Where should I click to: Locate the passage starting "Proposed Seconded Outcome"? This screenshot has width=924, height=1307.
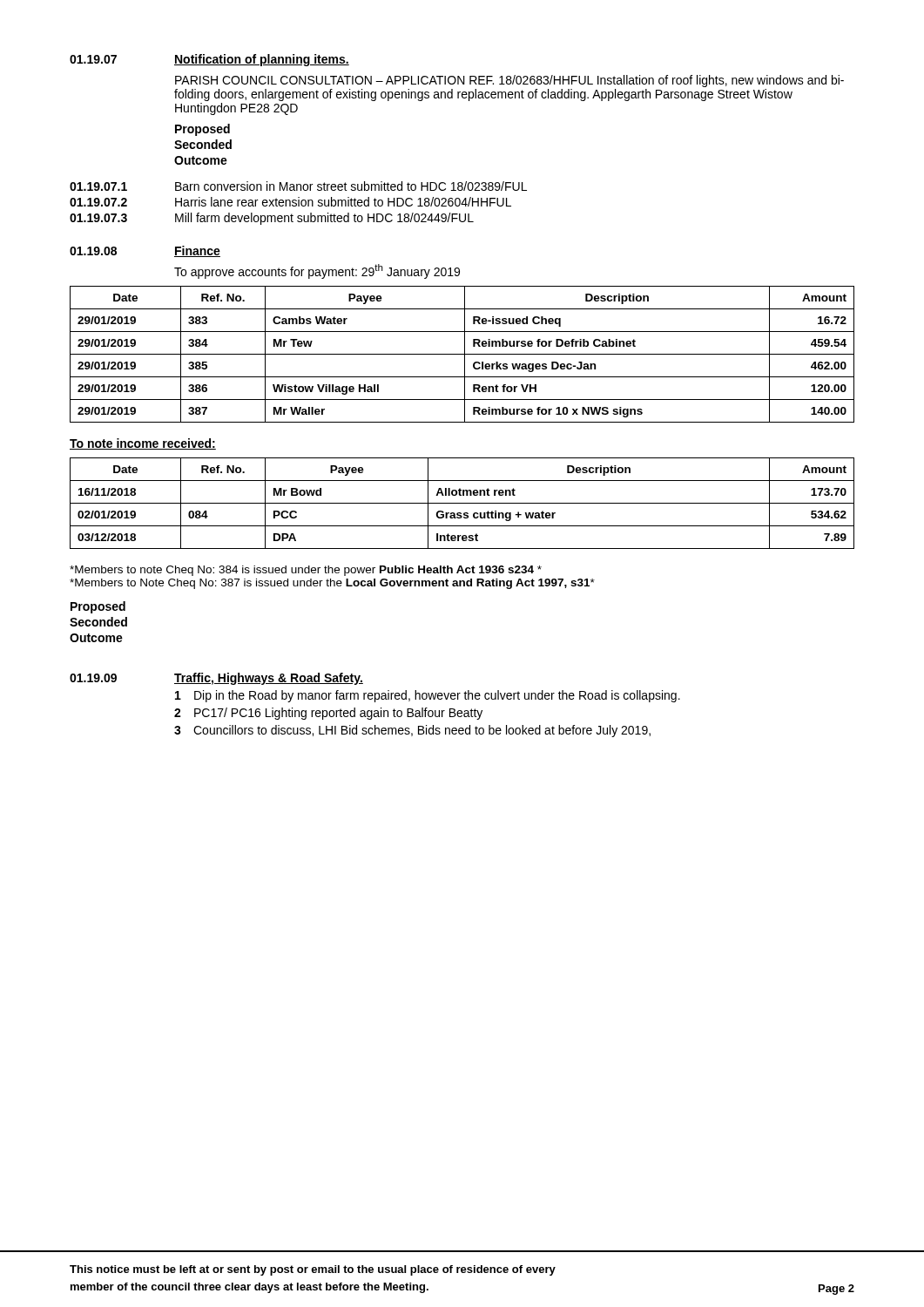pos(98,607)
